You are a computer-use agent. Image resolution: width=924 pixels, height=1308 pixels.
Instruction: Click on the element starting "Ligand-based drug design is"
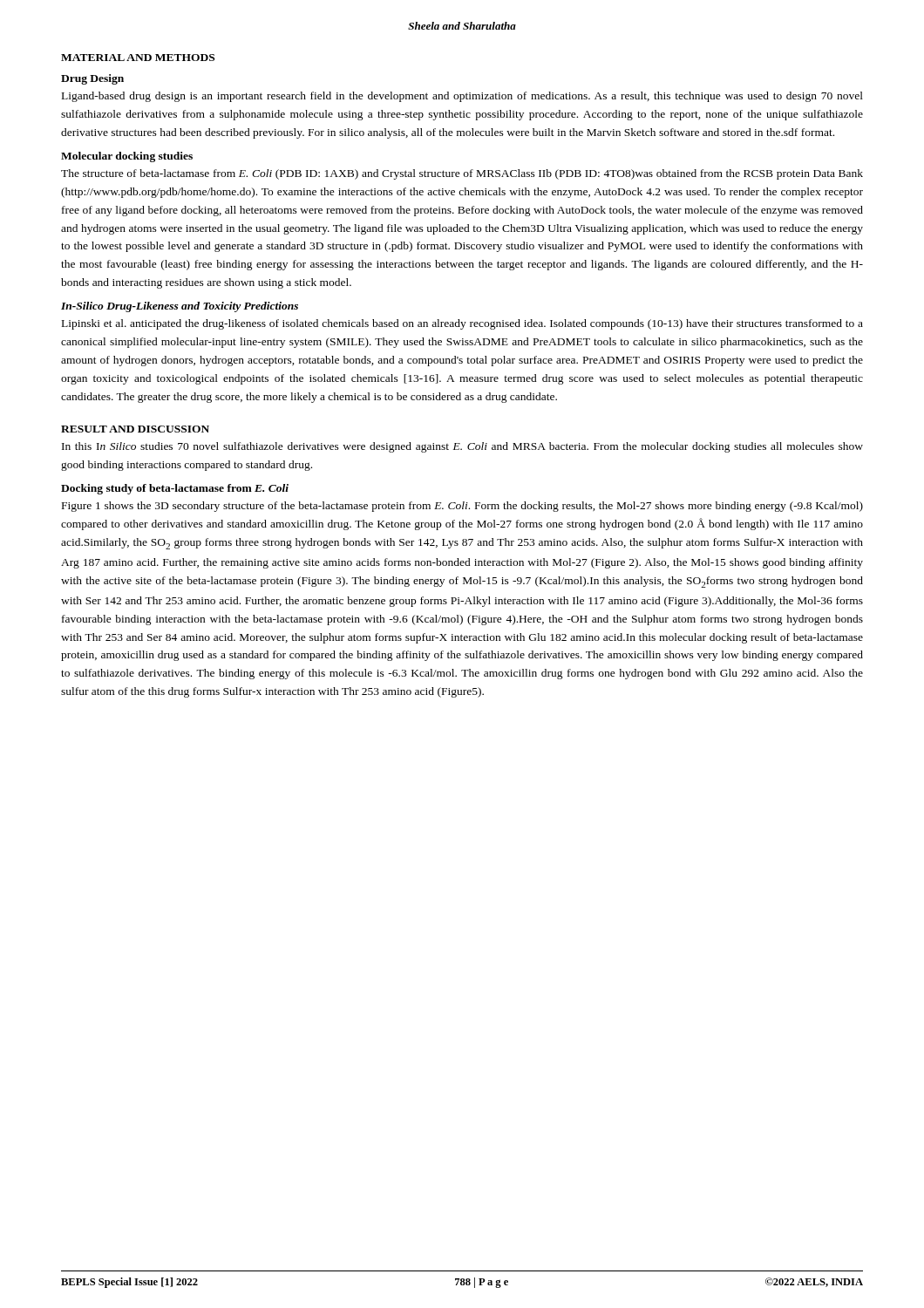tap(462, 114)
